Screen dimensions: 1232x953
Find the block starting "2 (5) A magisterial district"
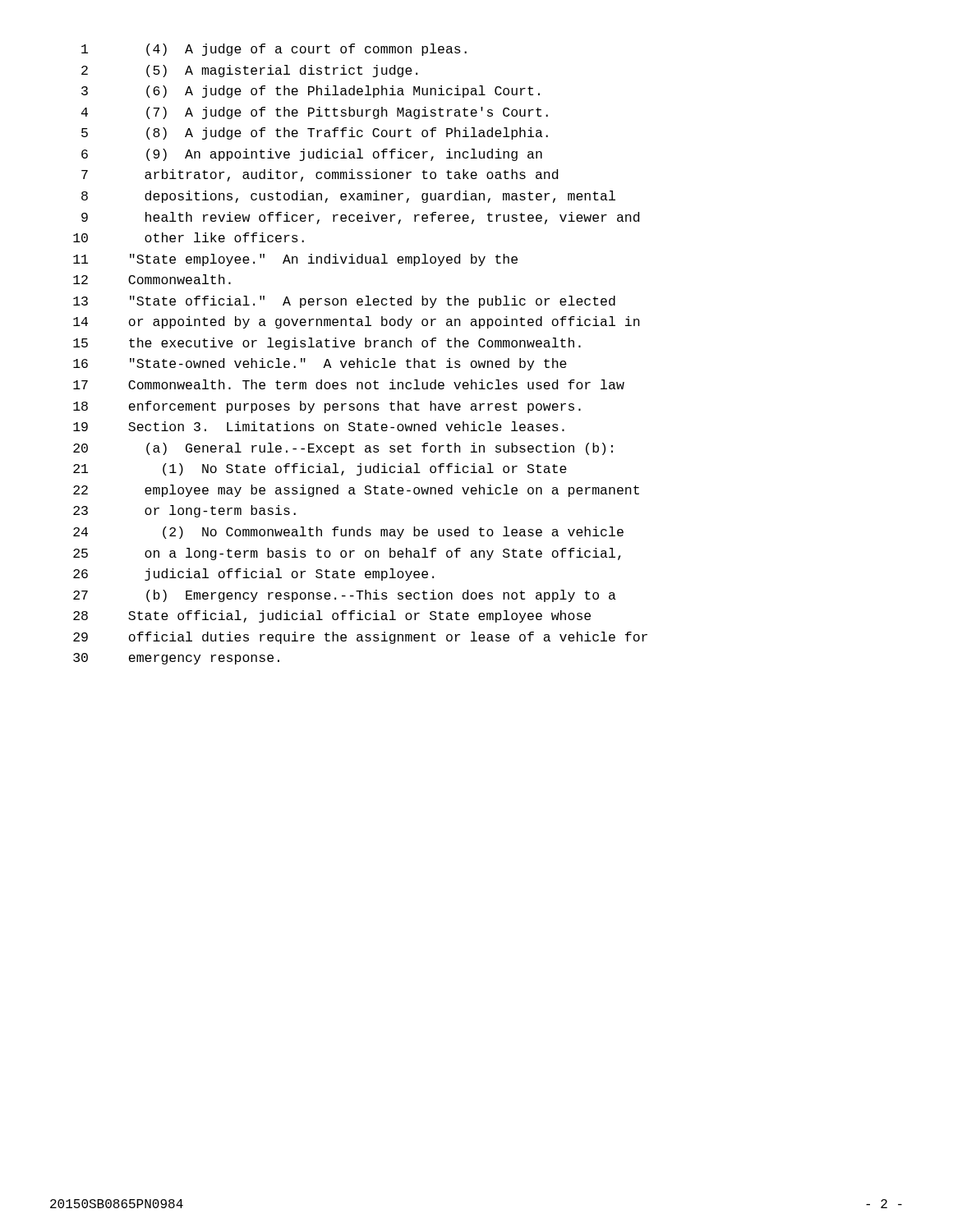[235, 71]
